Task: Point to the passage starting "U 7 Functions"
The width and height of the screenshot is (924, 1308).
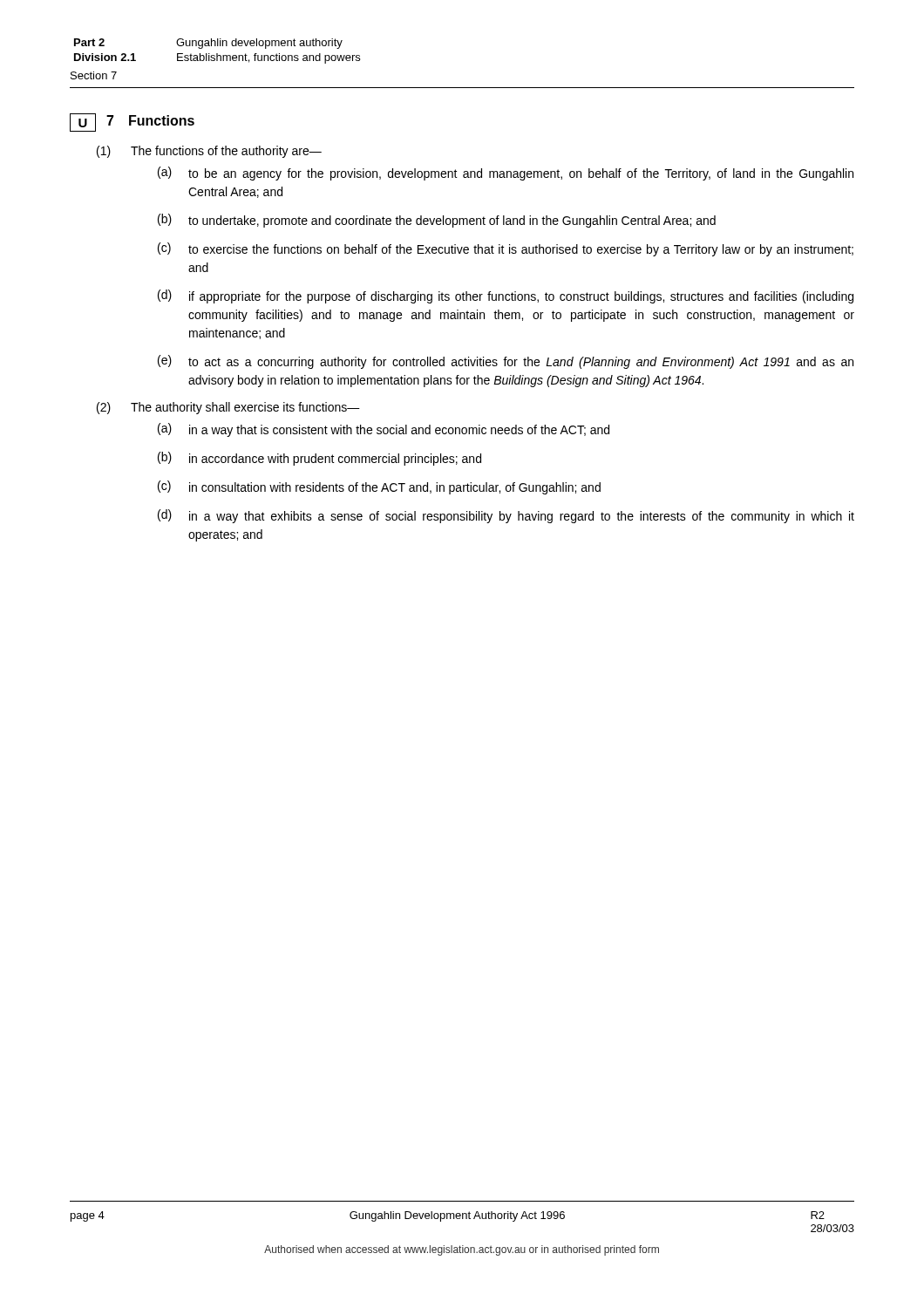Action: tap(132, 123)
